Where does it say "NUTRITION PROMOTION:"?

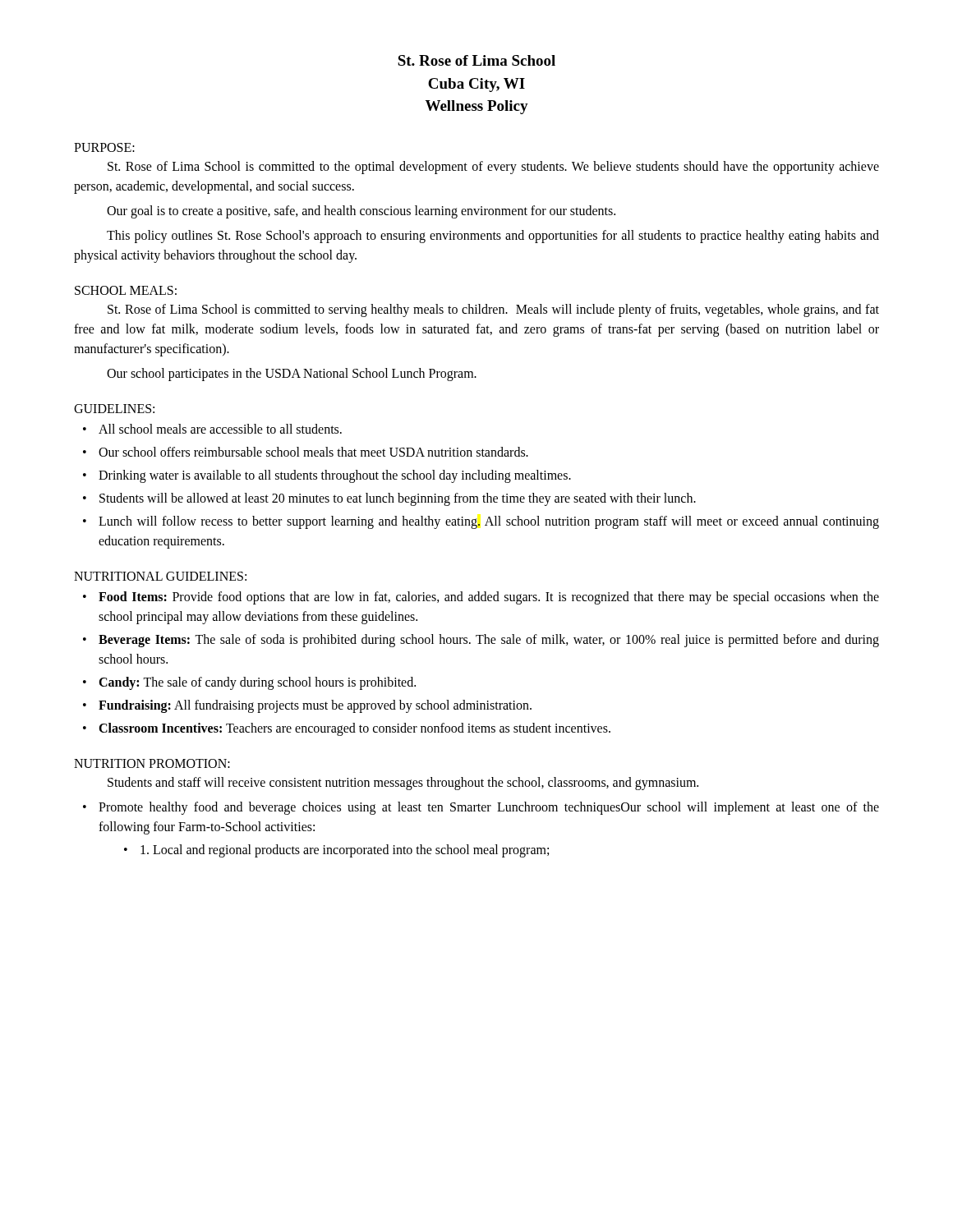pos(152,763)
